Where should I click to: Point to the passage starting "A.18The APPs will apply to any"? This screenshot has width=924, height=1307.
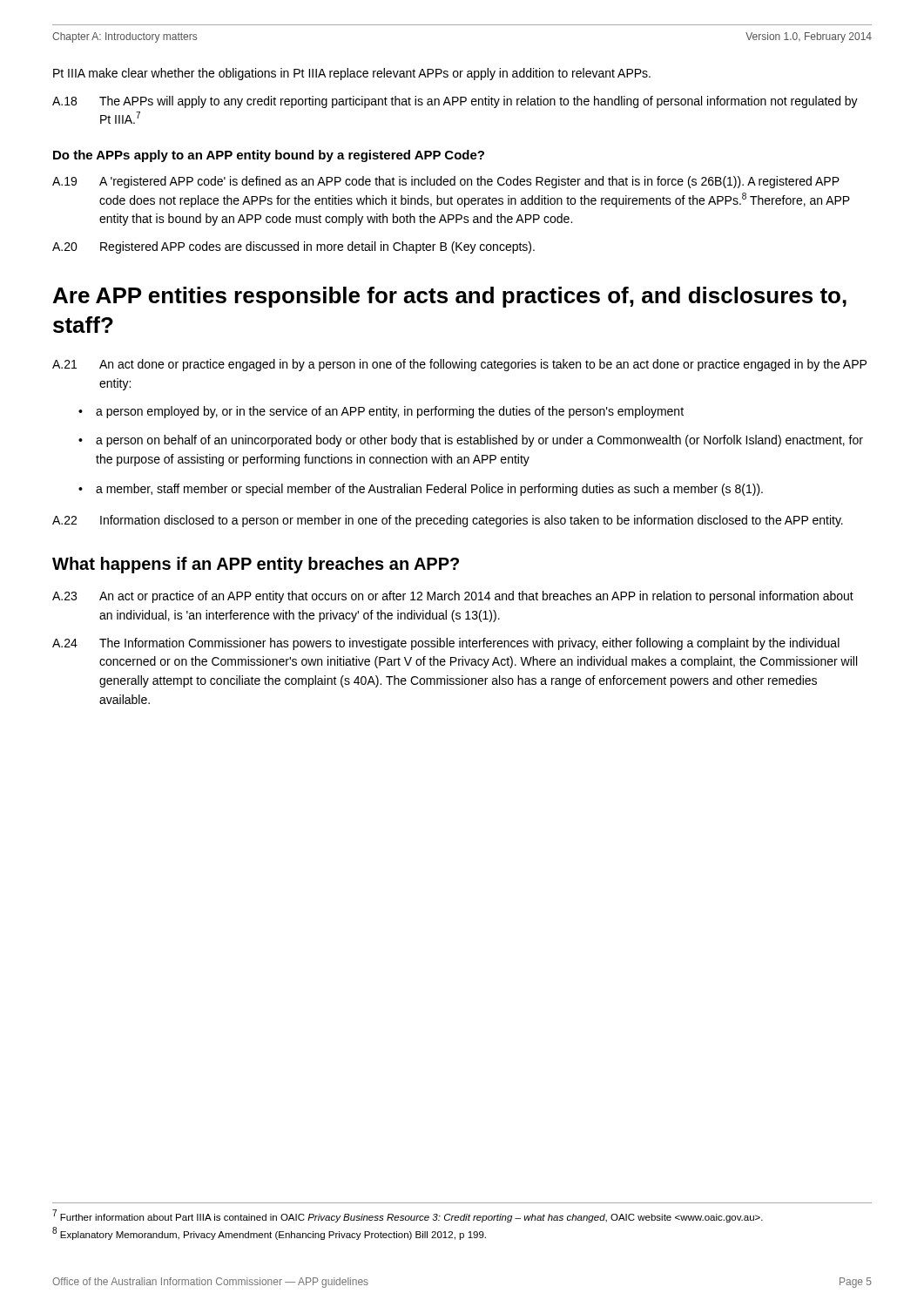[460, 111]
